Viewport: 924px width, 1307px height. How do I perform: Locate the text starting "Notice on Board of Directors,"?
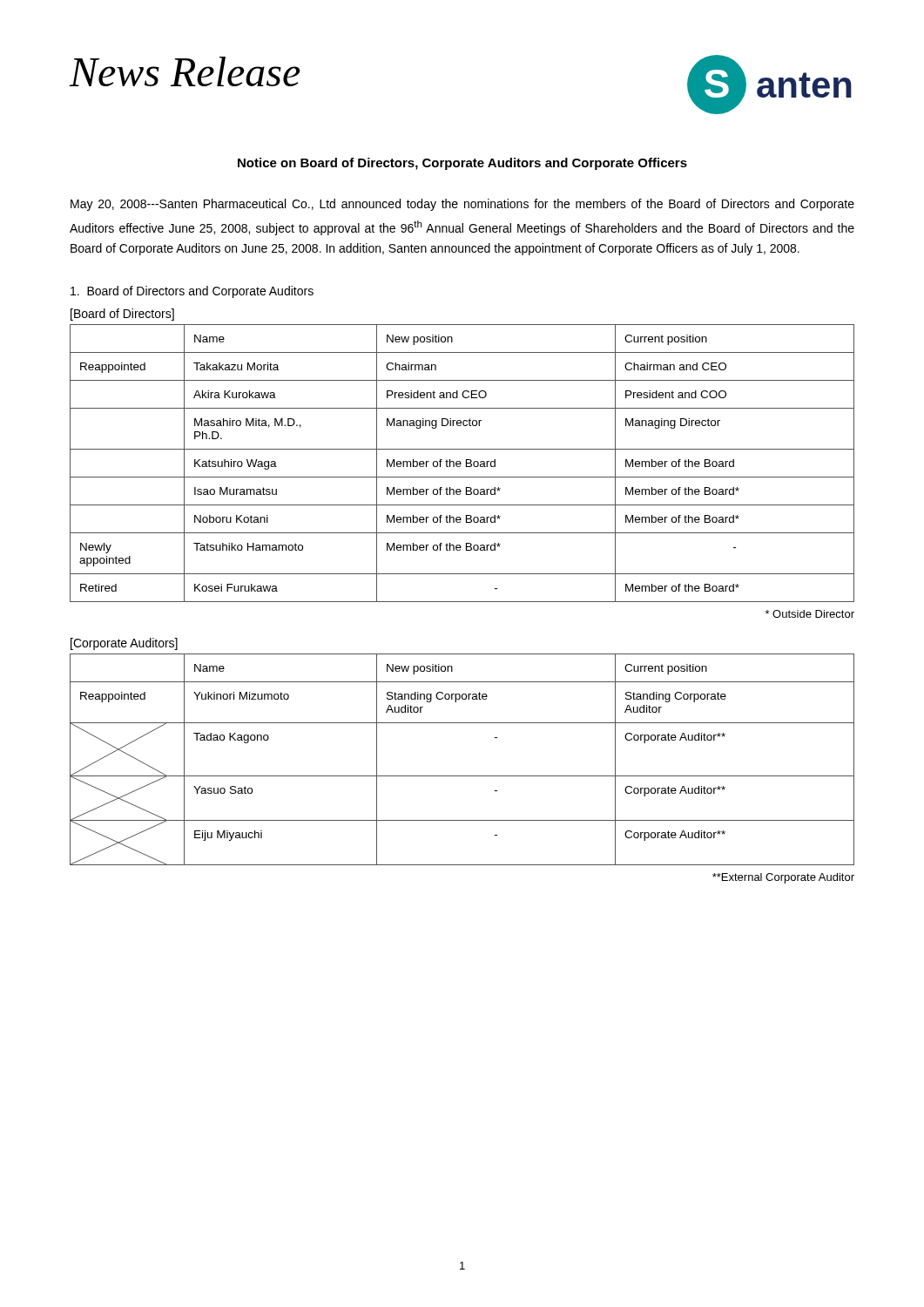pos(462,163)
